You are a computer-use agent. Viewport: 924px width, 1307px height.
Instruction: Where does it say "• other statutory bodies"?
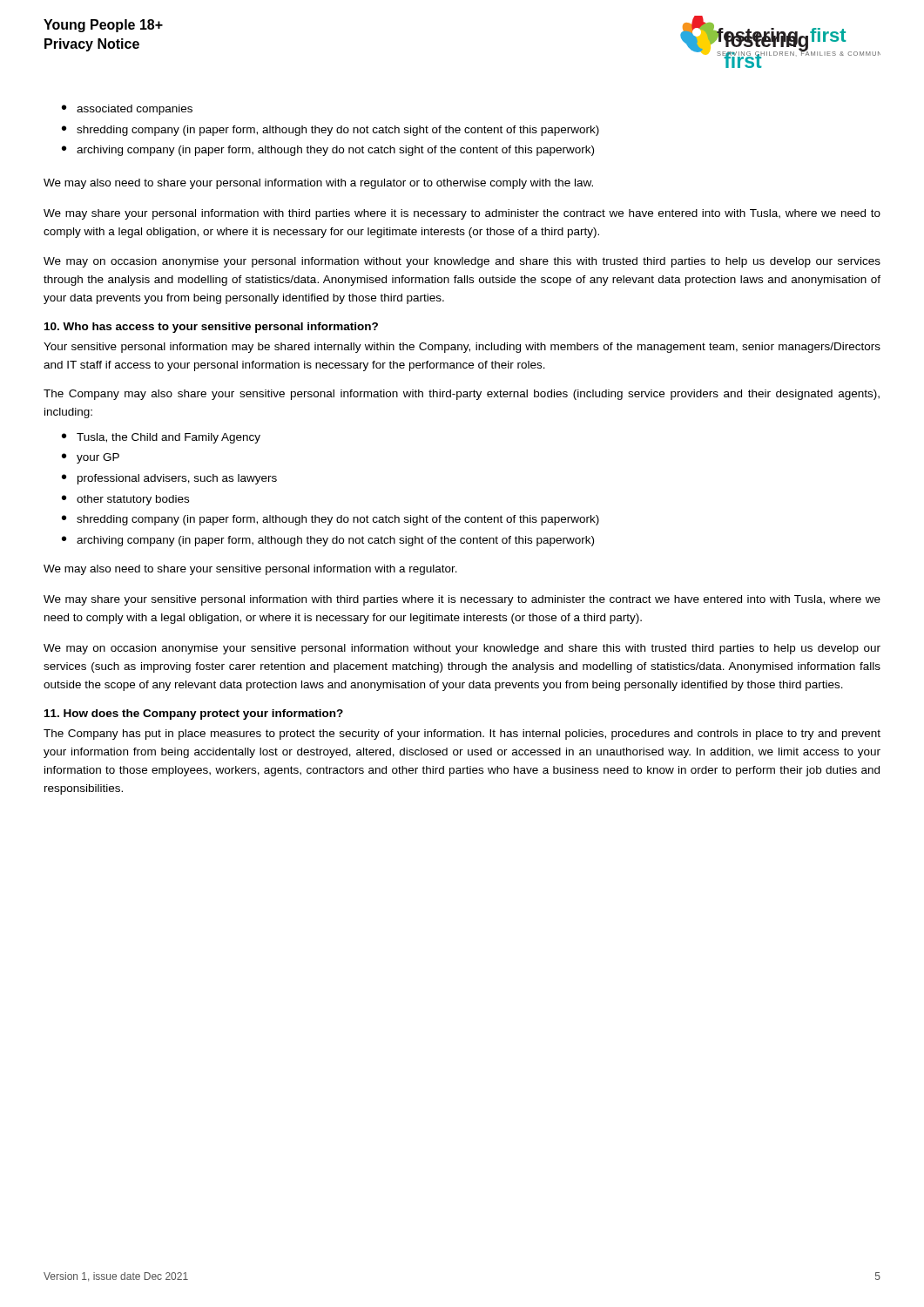point(125,500)
